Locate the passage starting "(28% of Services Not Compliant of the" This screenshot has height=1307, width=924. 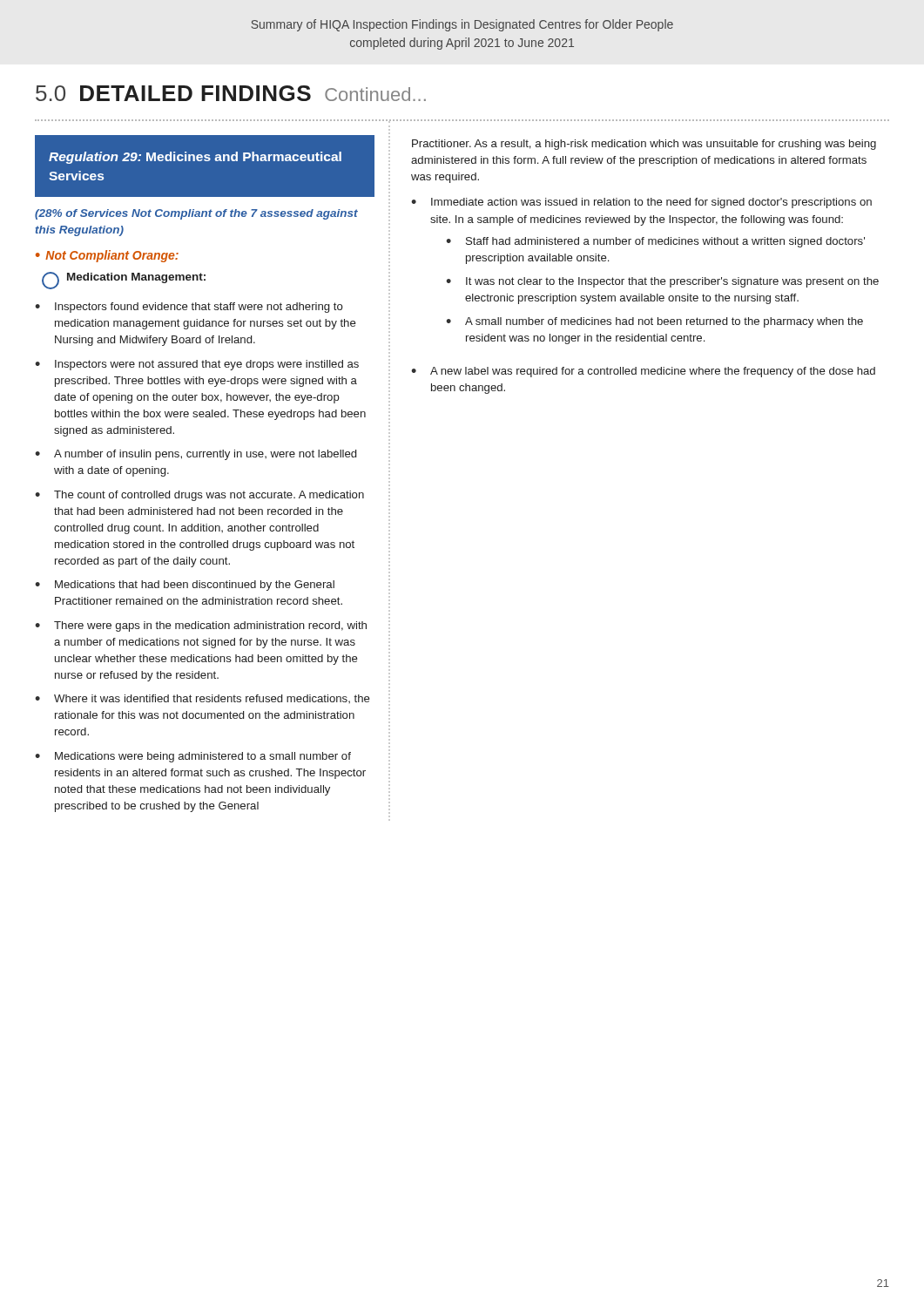pyautogui.click(x=196, y=222)
